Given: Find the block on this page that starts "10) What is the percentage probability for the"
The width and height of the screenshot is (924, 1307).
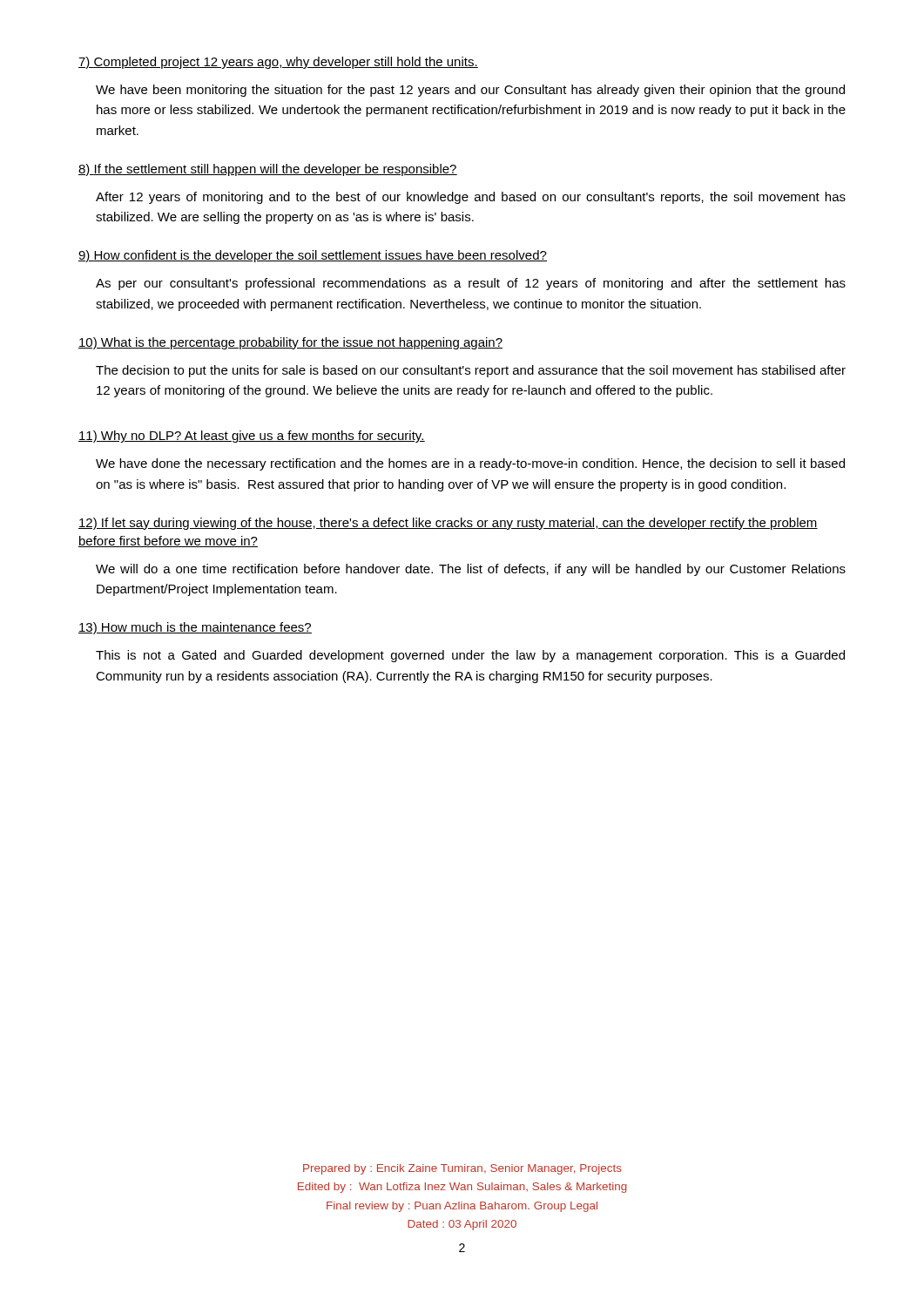Looking at the screenshot, I should click(x=462, y=366).
